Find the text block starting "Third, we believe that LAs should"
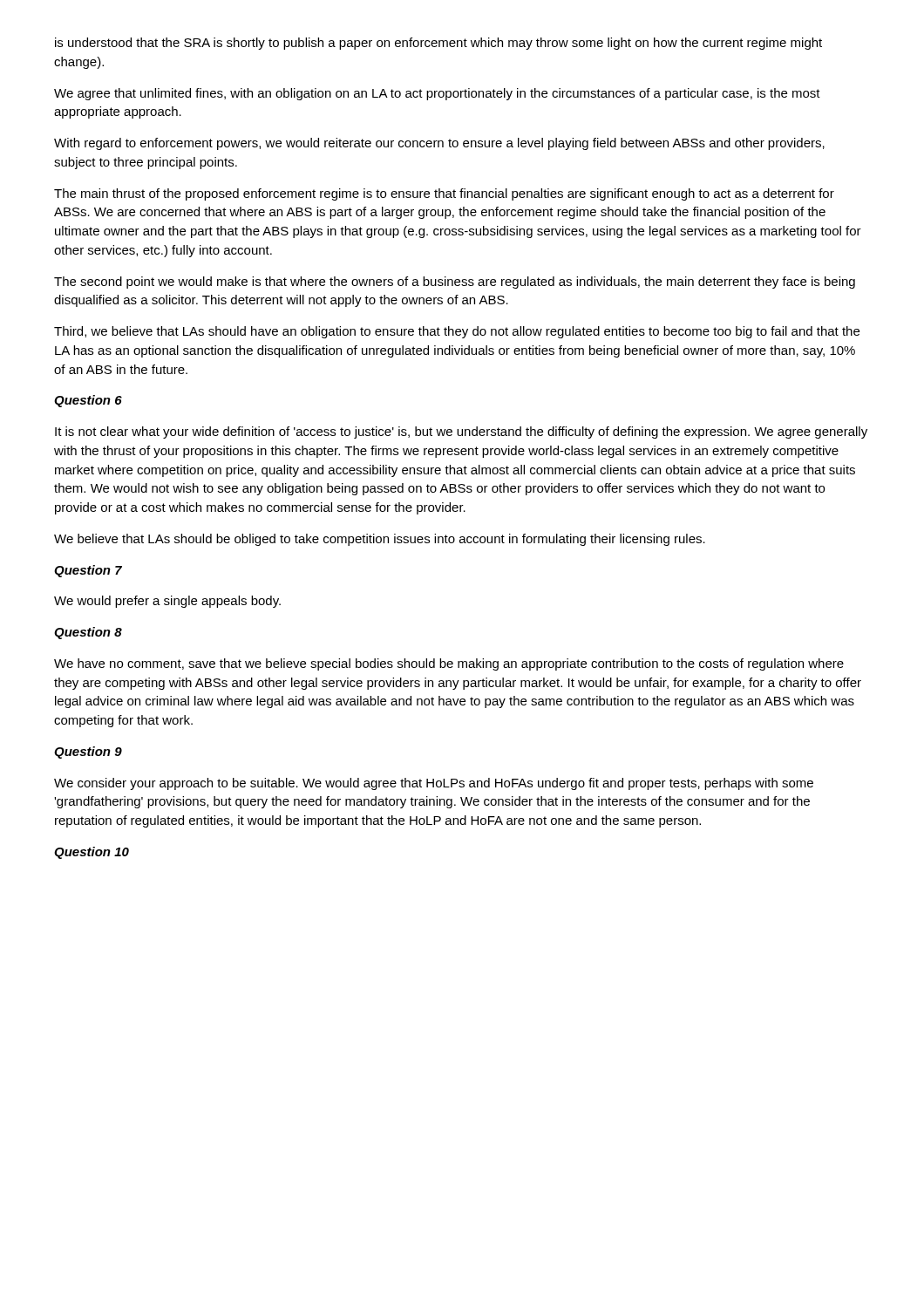Viewport: 924px width, 1308px height. point(457,350)
